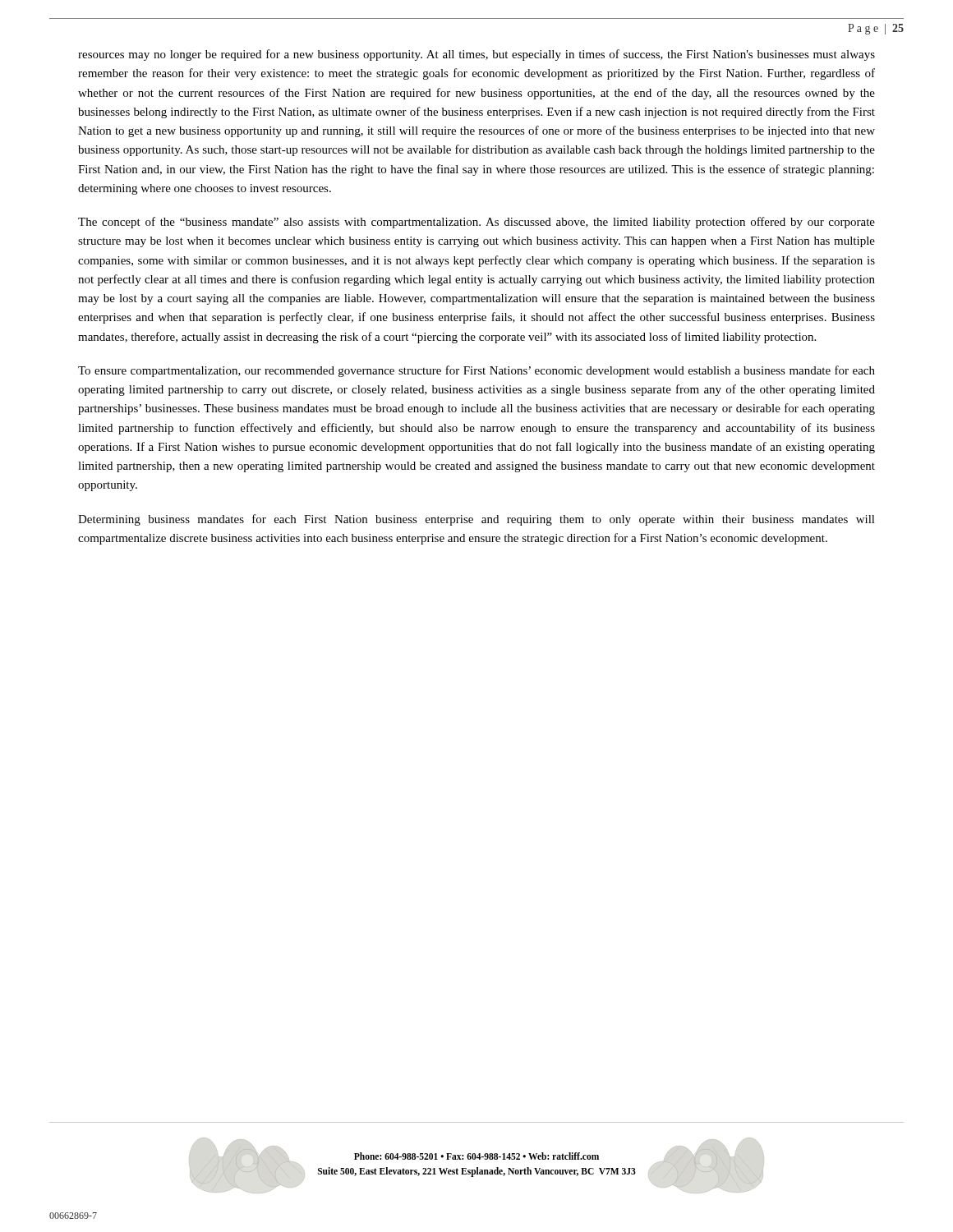Select the logo

pos(476,1161)
